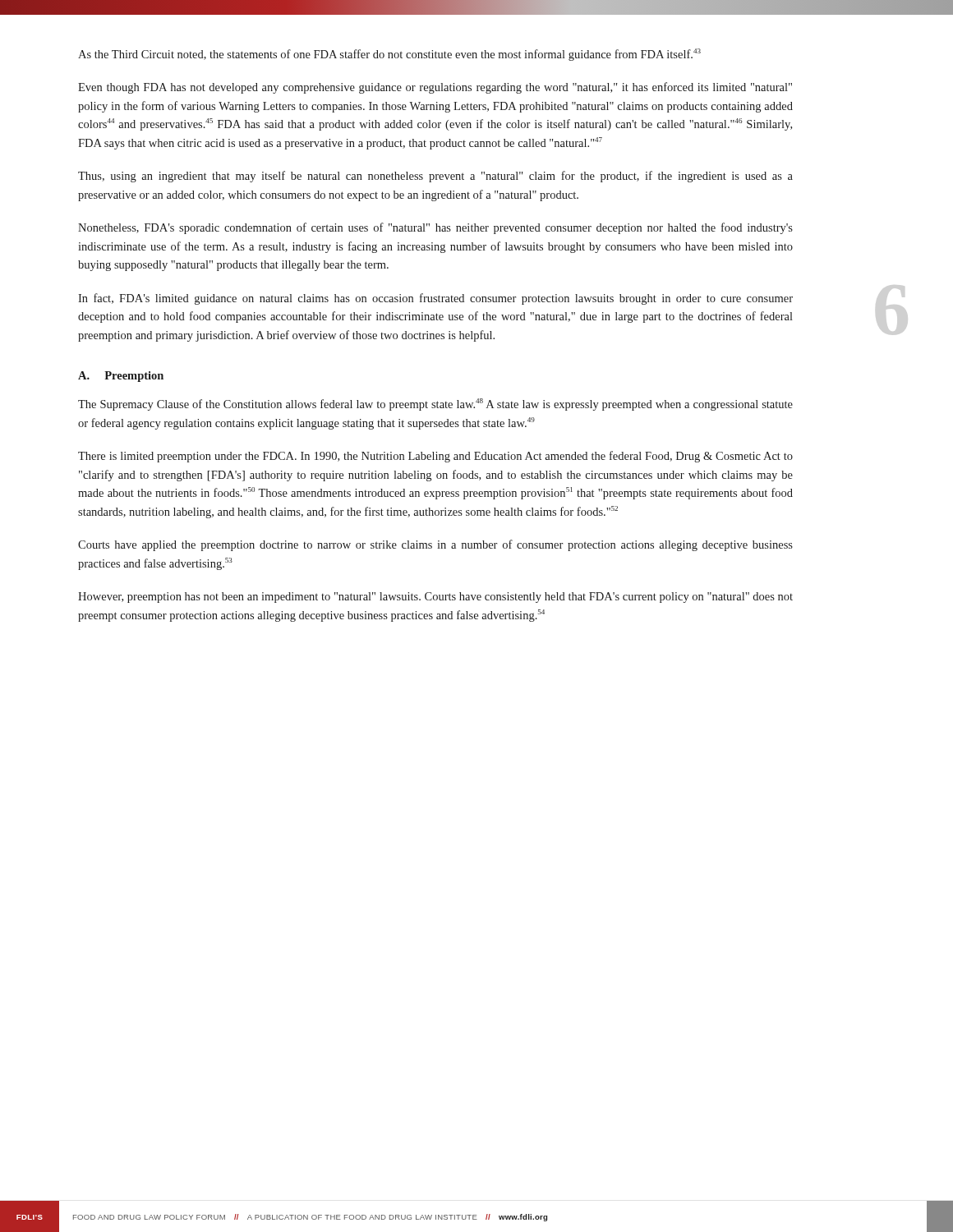The image size is (953, 1232).
Task: Point to the block beginning "There is limited preemption"
Action: tap(435, 484)
